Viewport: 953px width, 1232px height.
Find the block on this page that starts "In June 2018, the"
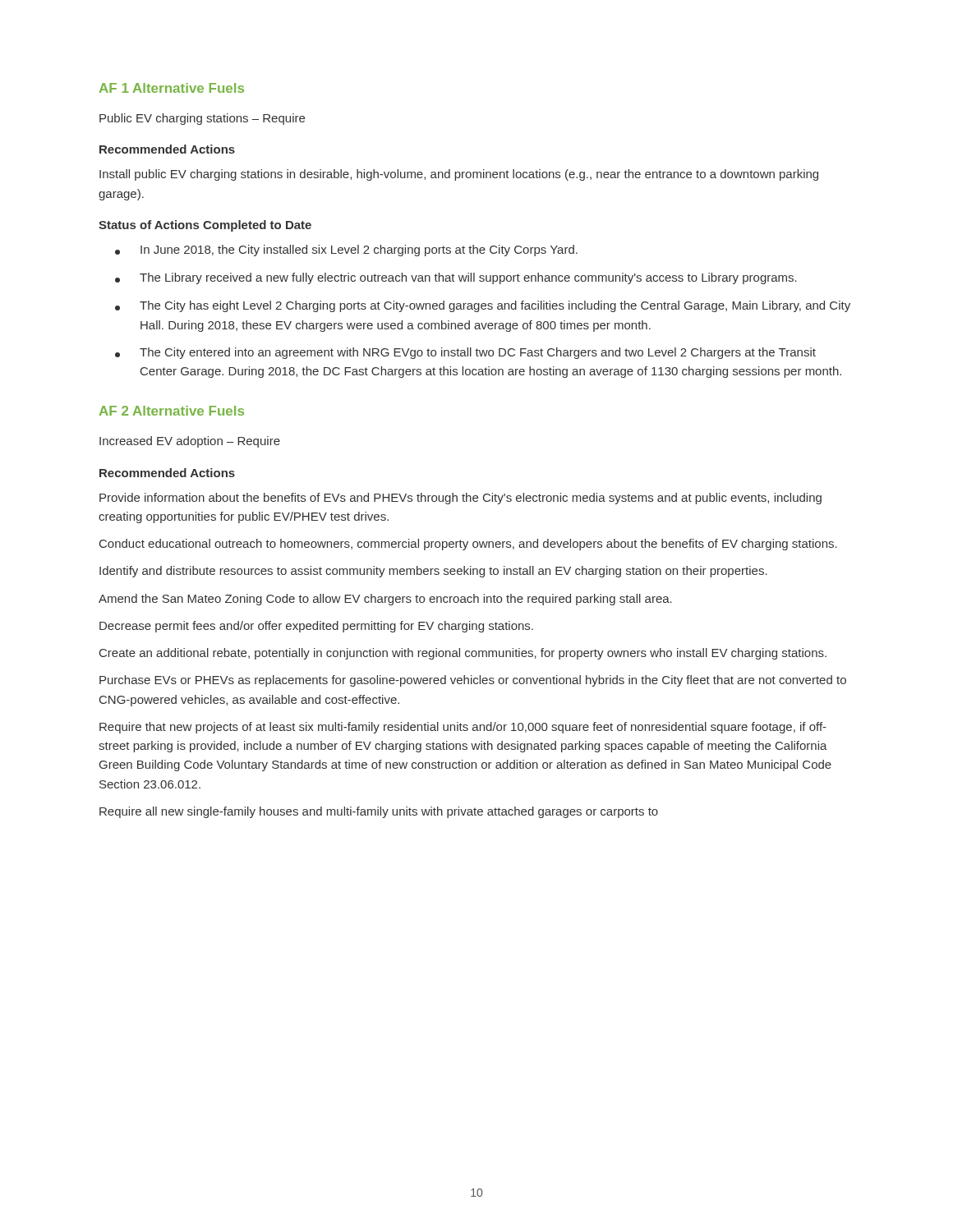coord(485,250)
